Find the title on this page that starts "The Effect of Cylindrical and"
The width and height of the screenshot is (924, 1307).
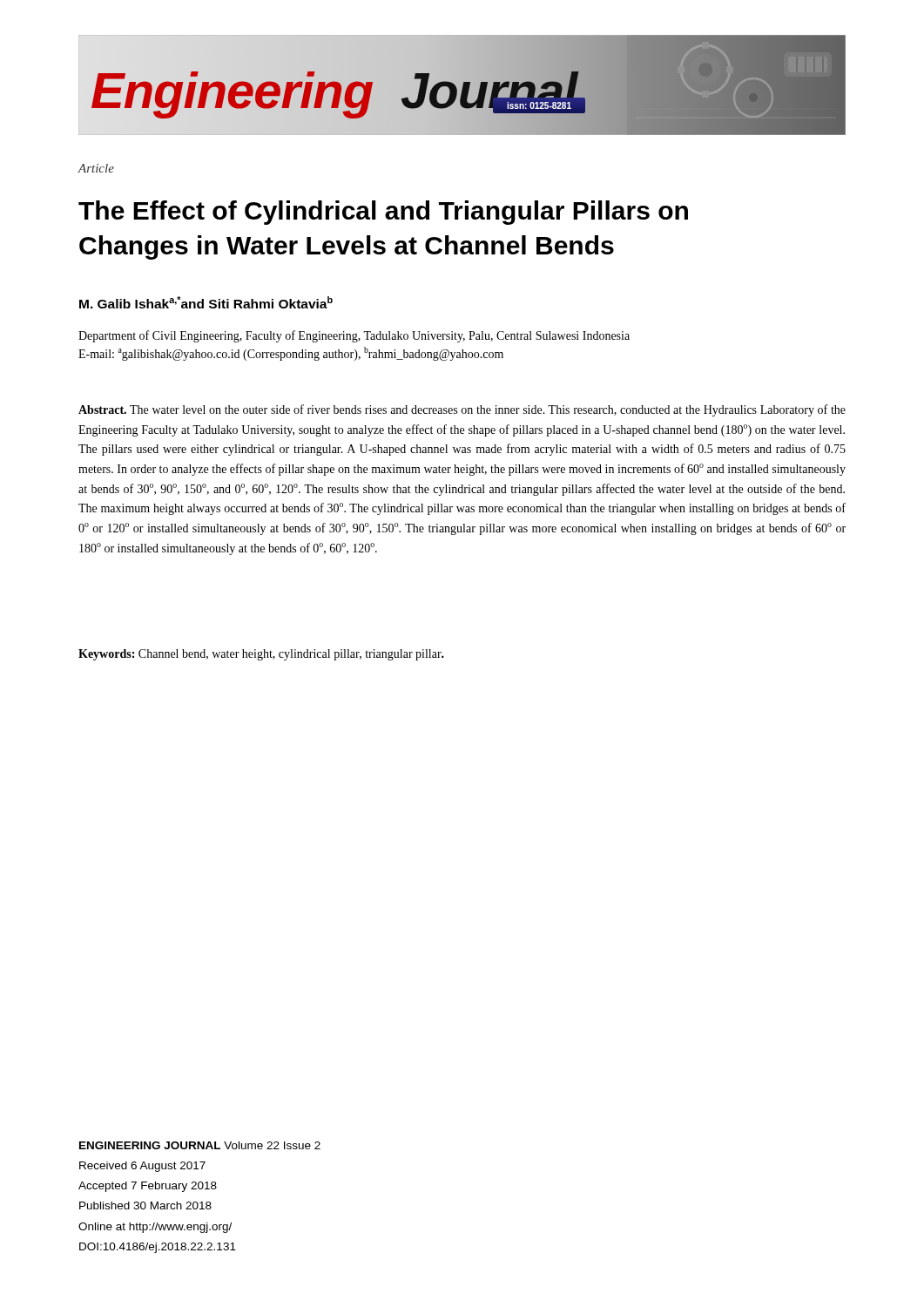coord(462,228)
